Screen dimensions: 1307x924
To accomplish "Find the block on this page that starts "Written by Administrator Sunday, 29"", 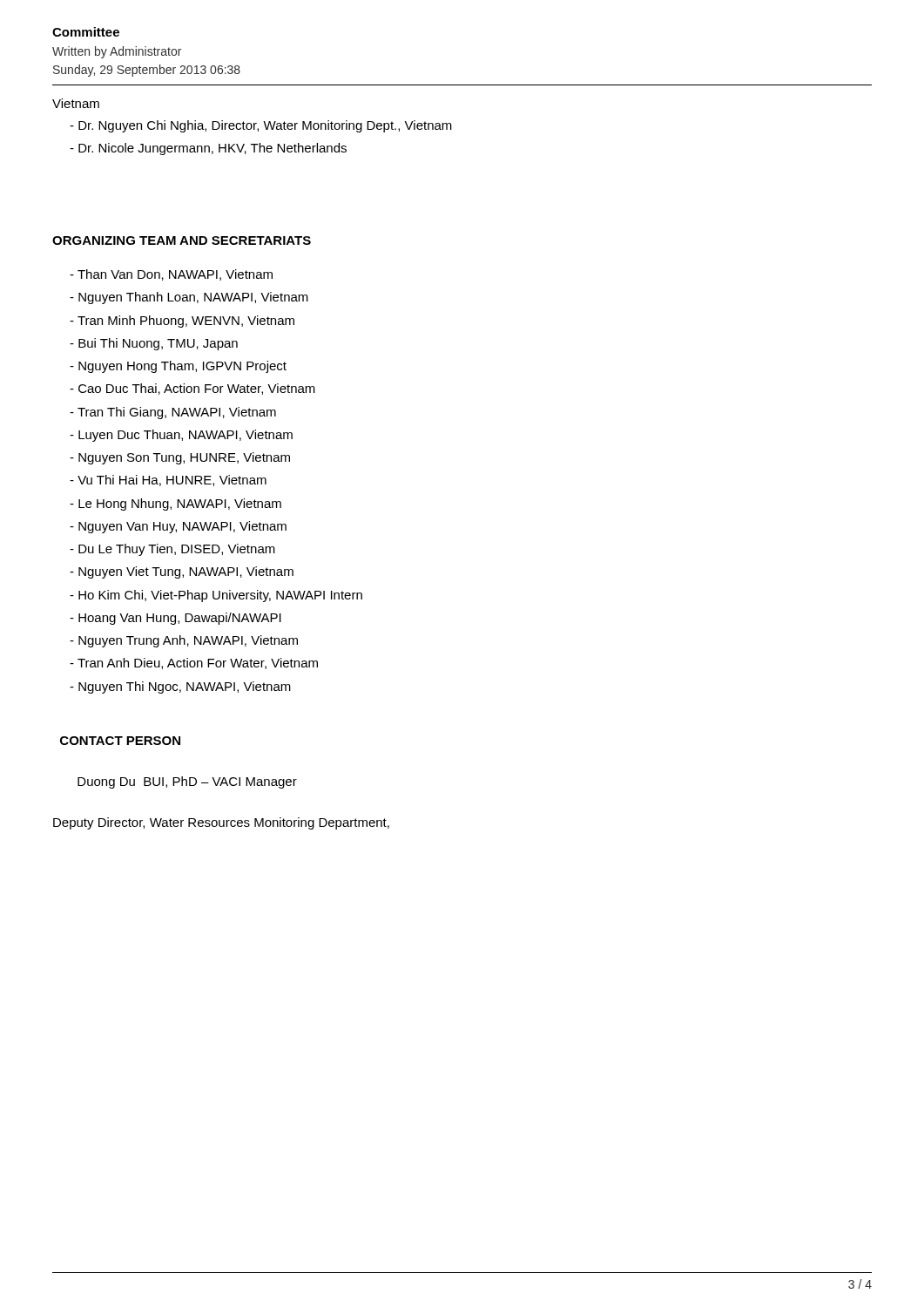I will 146,61.
